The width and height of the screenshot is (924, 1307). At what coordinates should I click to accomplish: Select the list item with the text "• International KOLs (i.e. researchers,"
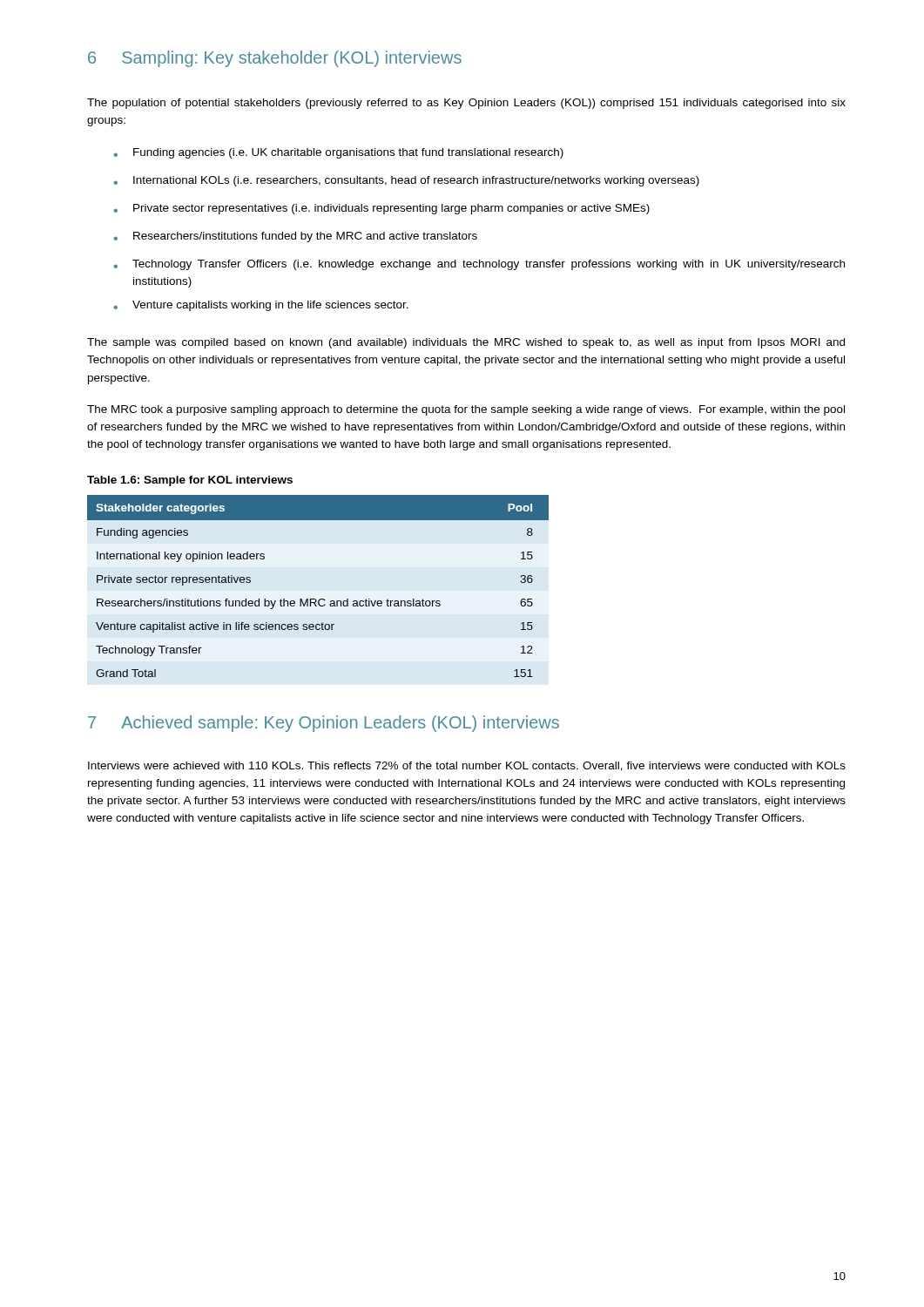[406, 182]
